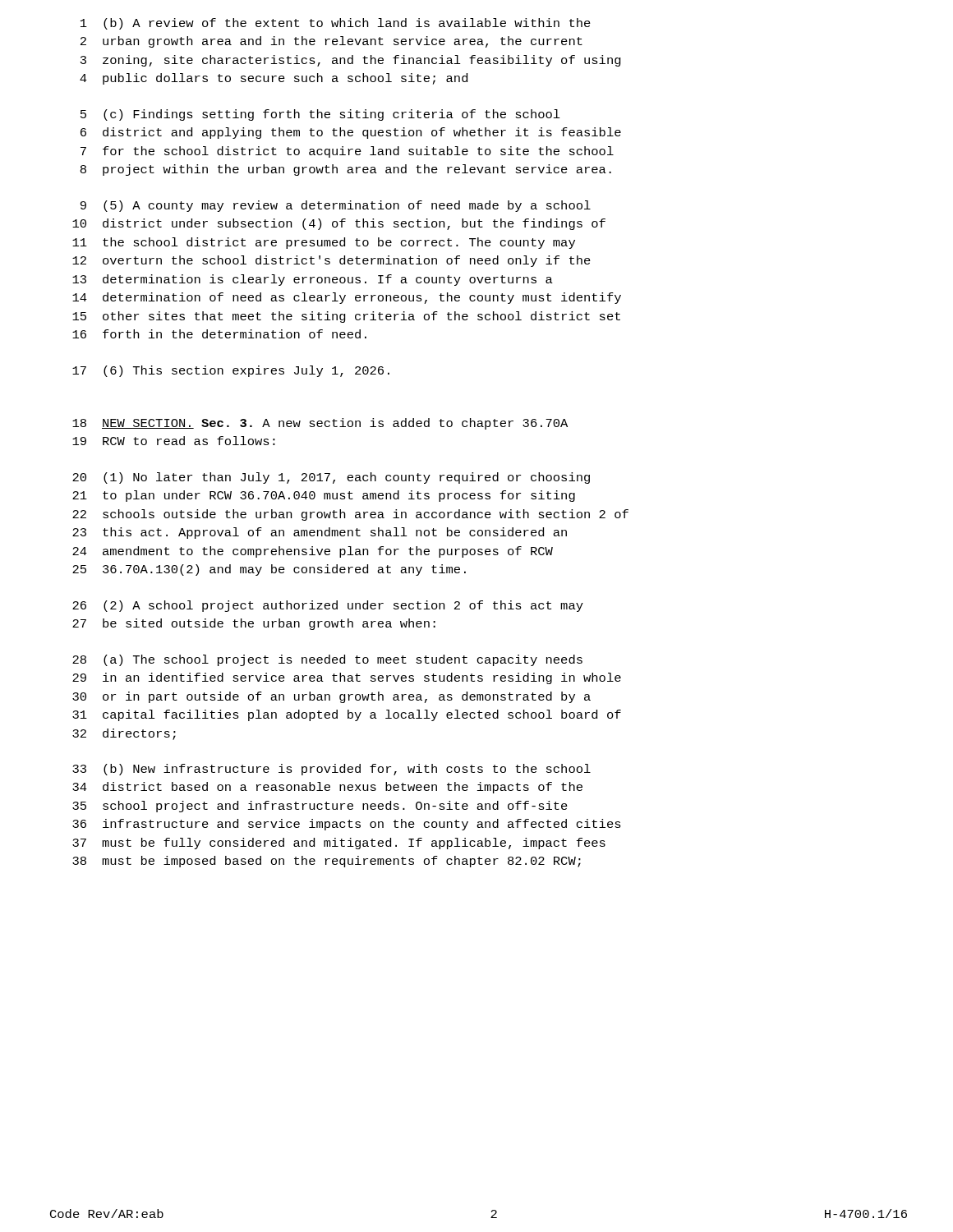Viewport: 953px width, 1232px height.
Task: Navigate to the passage starting "9 (5) A"
Action: pos(479,271)
